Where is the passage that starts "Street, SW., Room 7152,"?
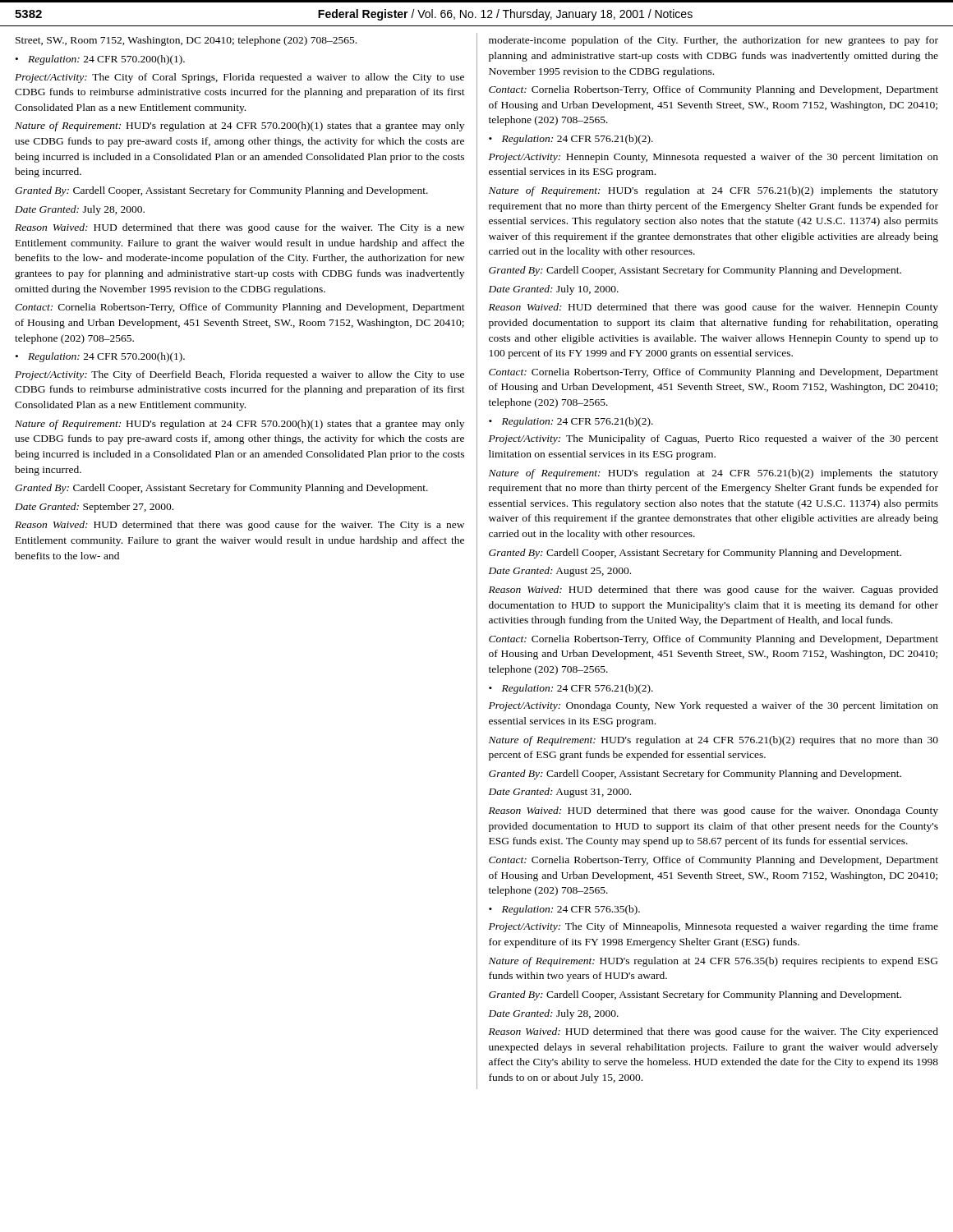953x1232 pixels. pyautogui.click(x=240, y=298)
